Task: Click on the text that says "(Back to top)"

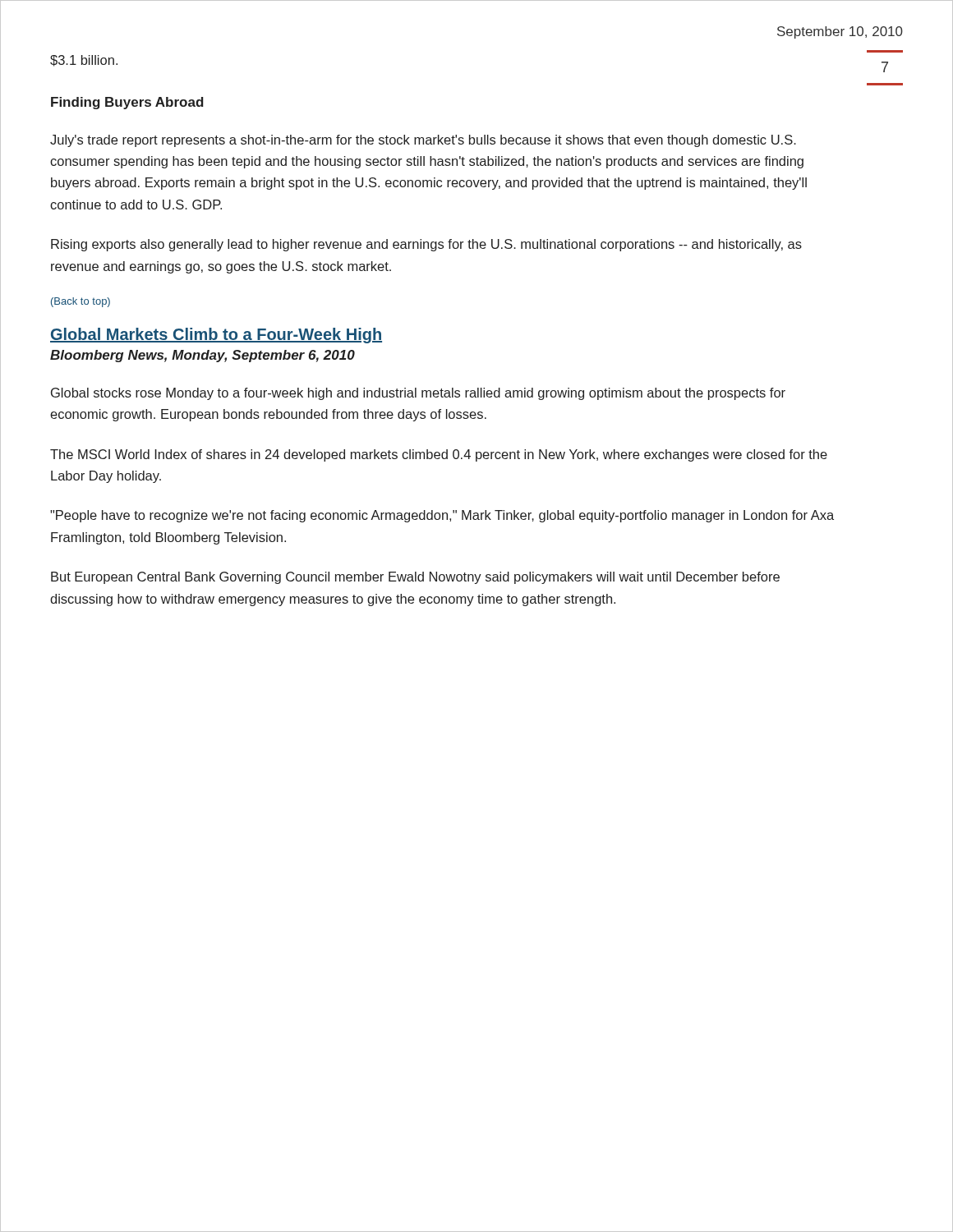Action: [x=80, y=301]
